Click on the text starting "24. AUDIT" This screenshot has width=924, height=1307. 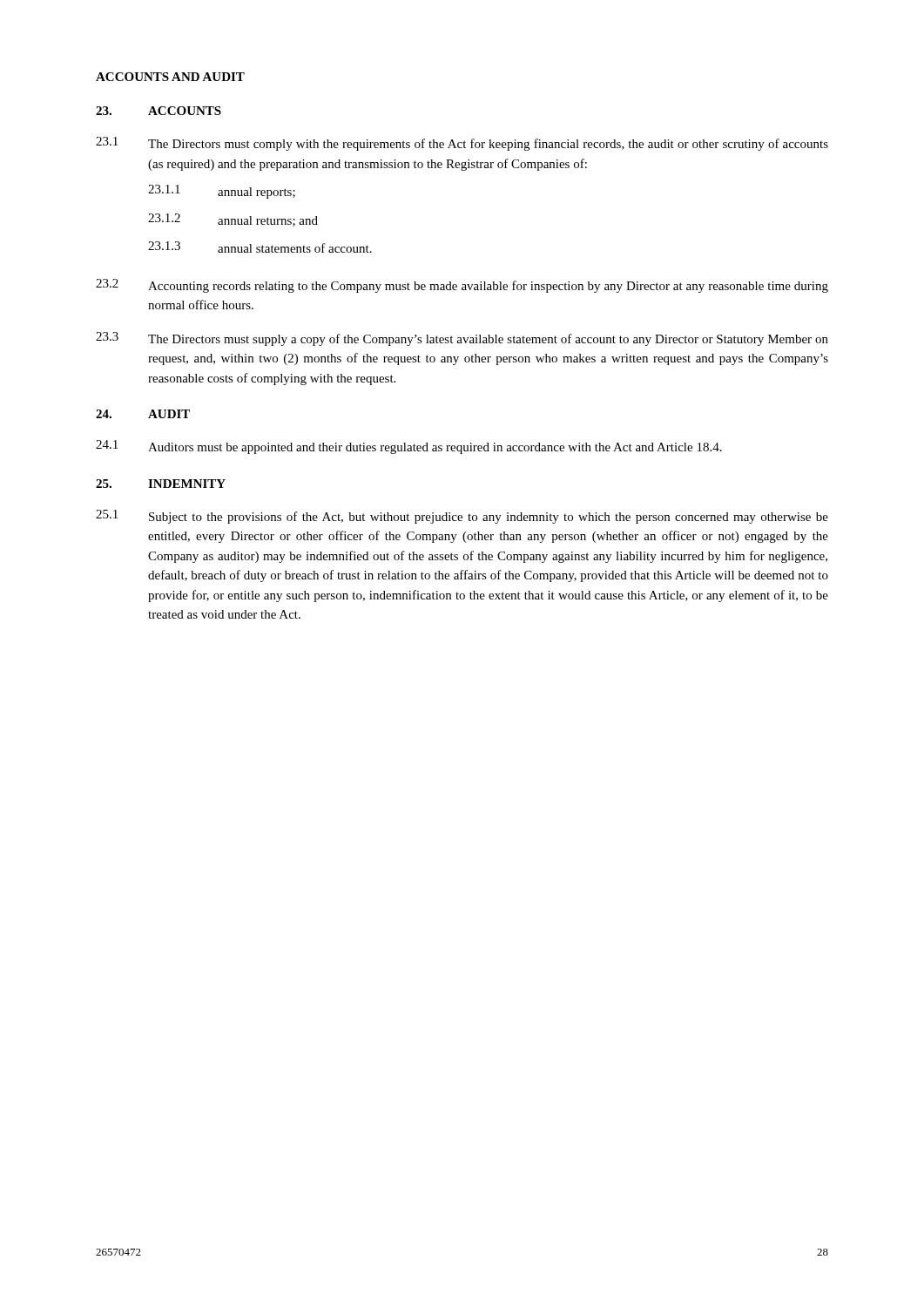(x=143, y=414)
